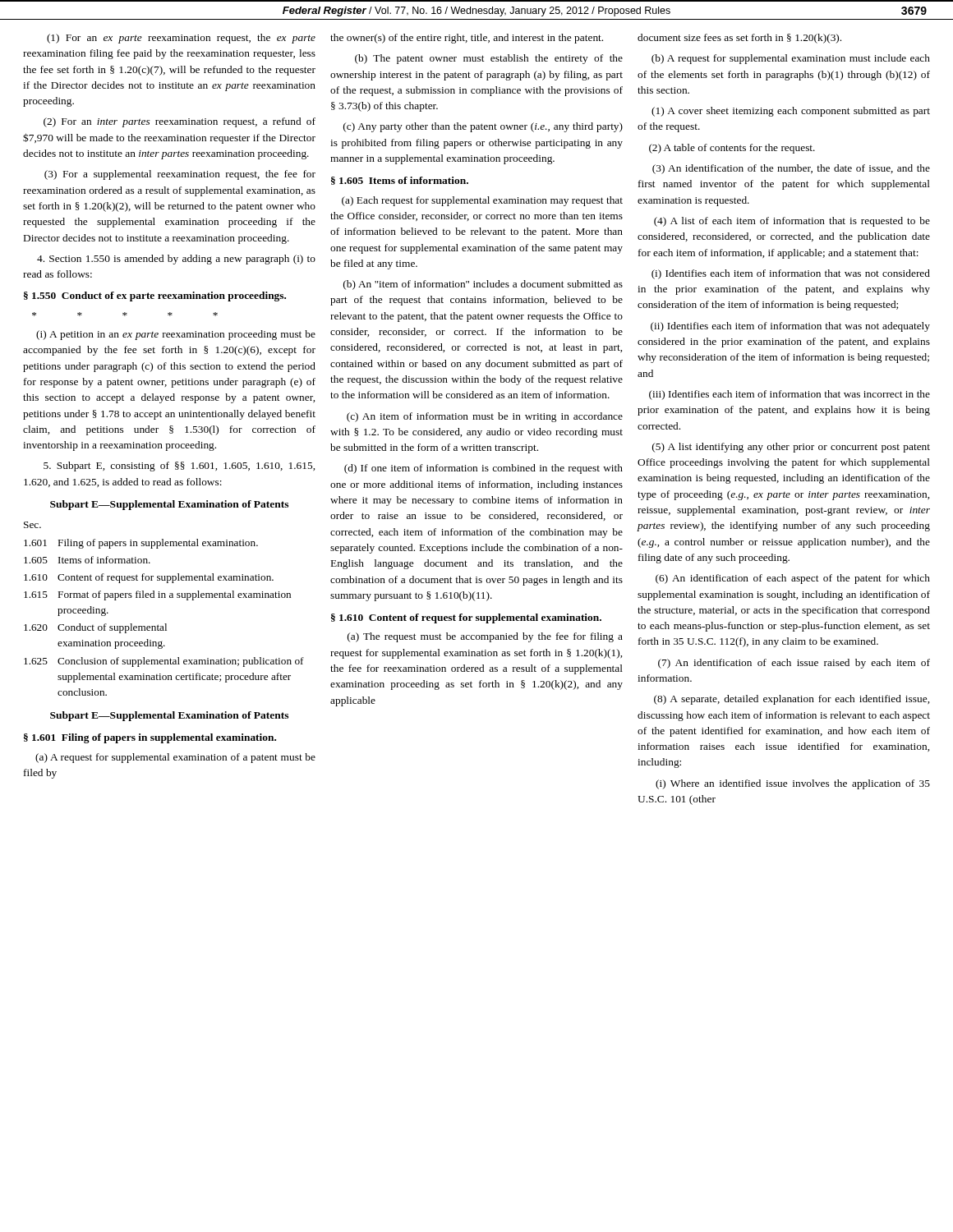
Task: Click on the element starting "the owner(s) of the entire right,"
Action: (476, 369)
